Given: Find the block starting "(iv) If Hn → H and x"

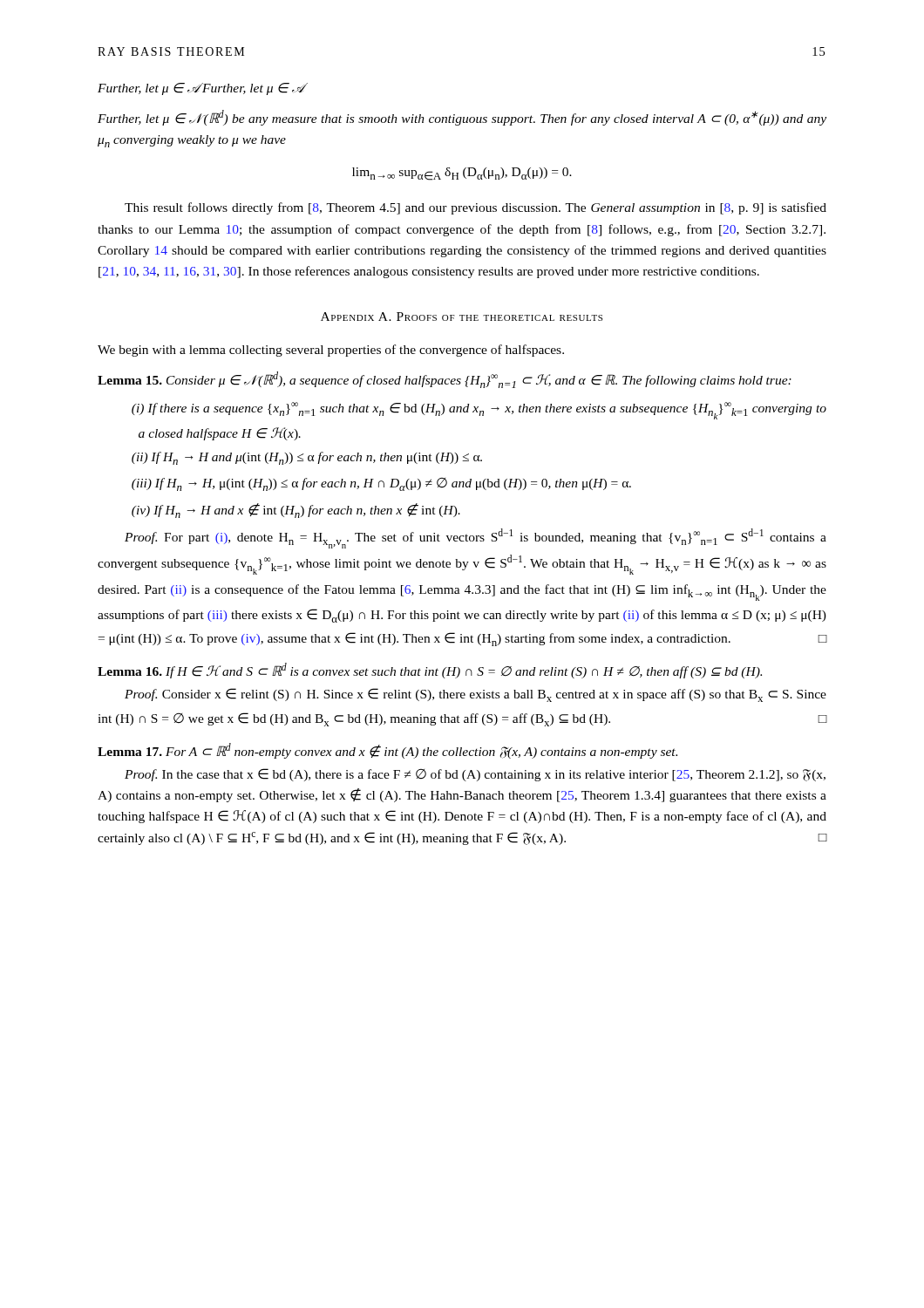Looking at the screenshot, I should click(x=296, y=511).
